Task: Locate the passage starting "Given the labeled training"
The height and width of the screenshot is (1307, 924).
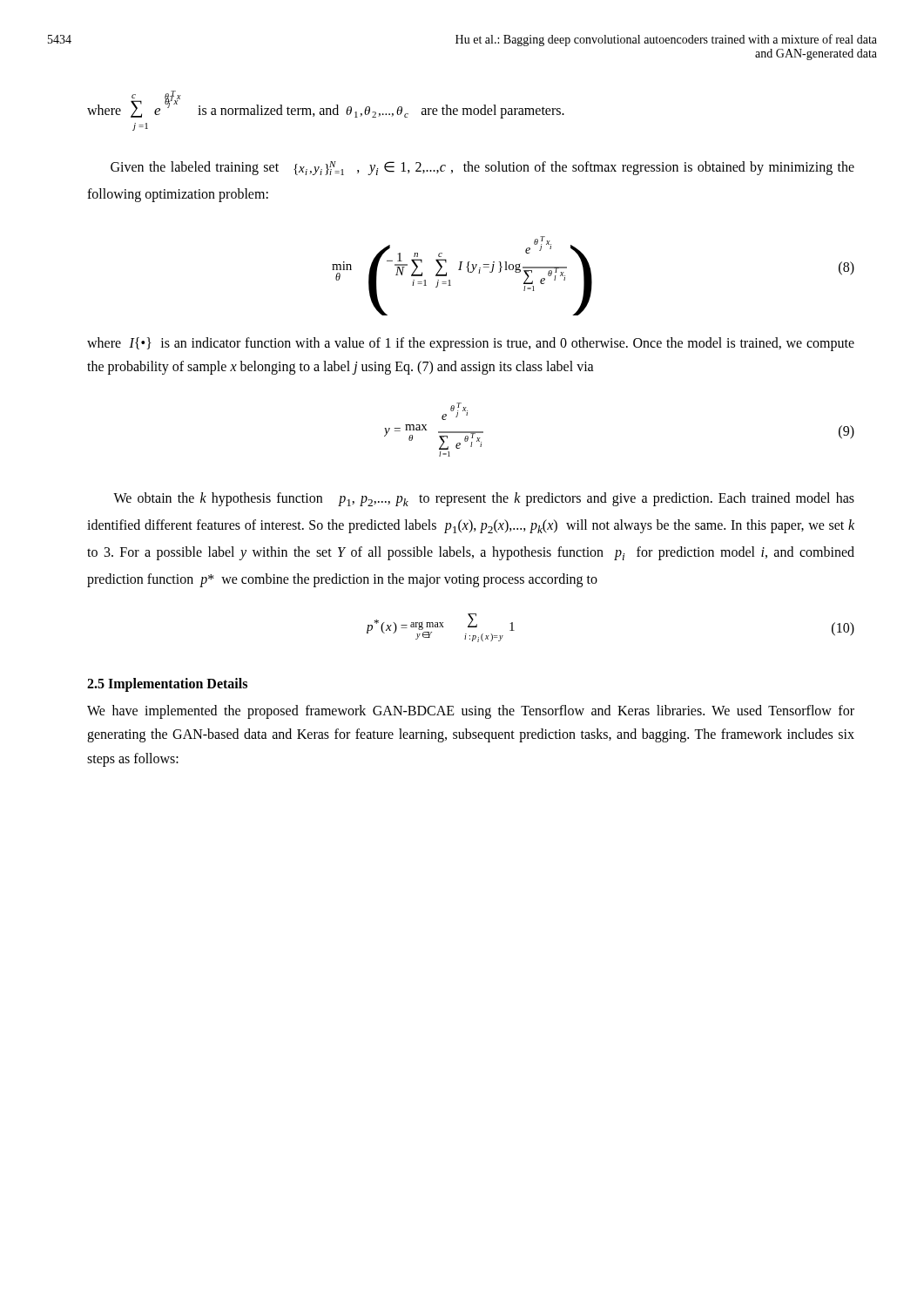Action: pos(471,180)
